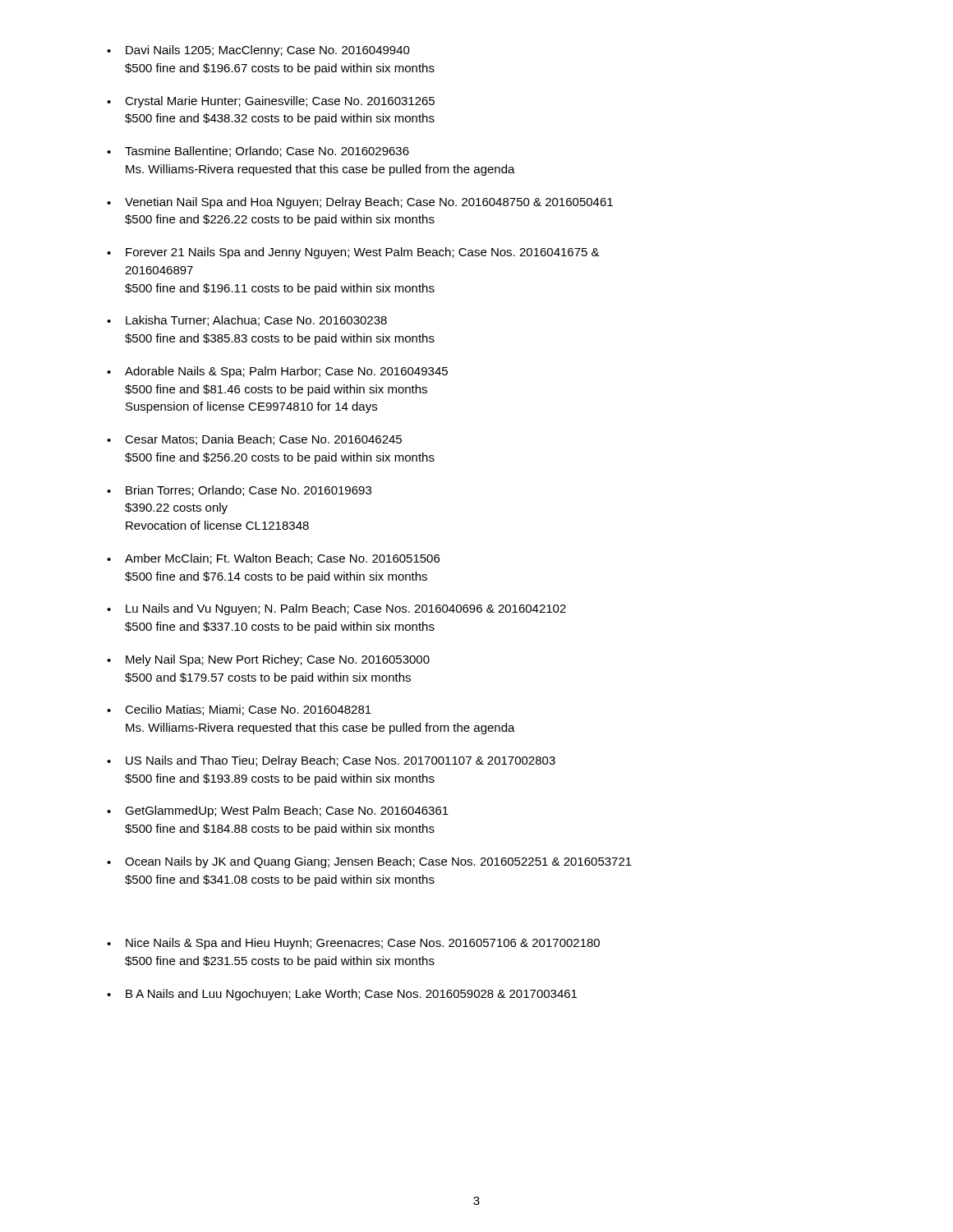Point to the block starting "• Lakisha Turner;"

(271, 329)
